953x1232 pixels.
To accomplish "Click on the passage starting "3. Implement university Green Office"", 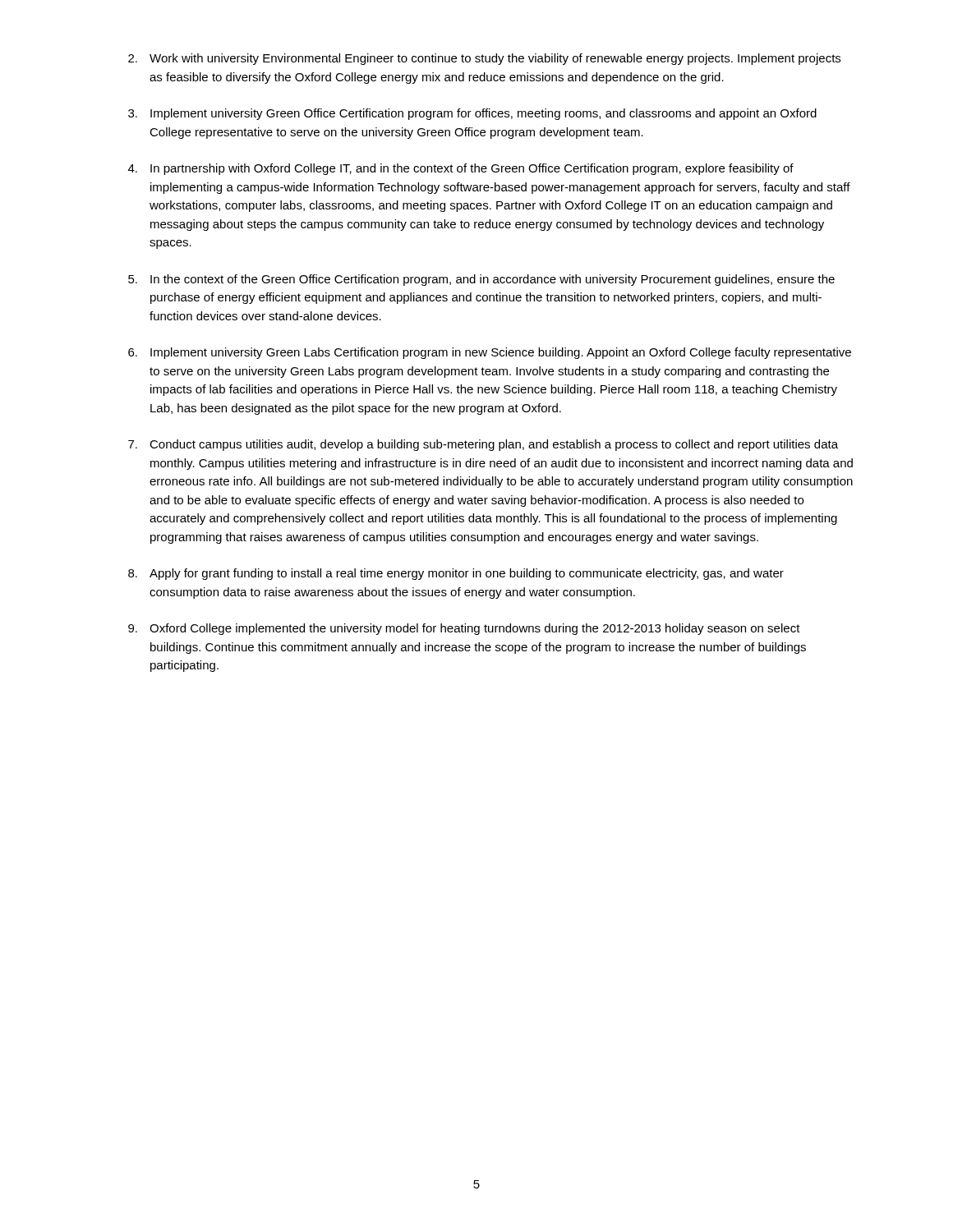I will click(x=476, y=123).
